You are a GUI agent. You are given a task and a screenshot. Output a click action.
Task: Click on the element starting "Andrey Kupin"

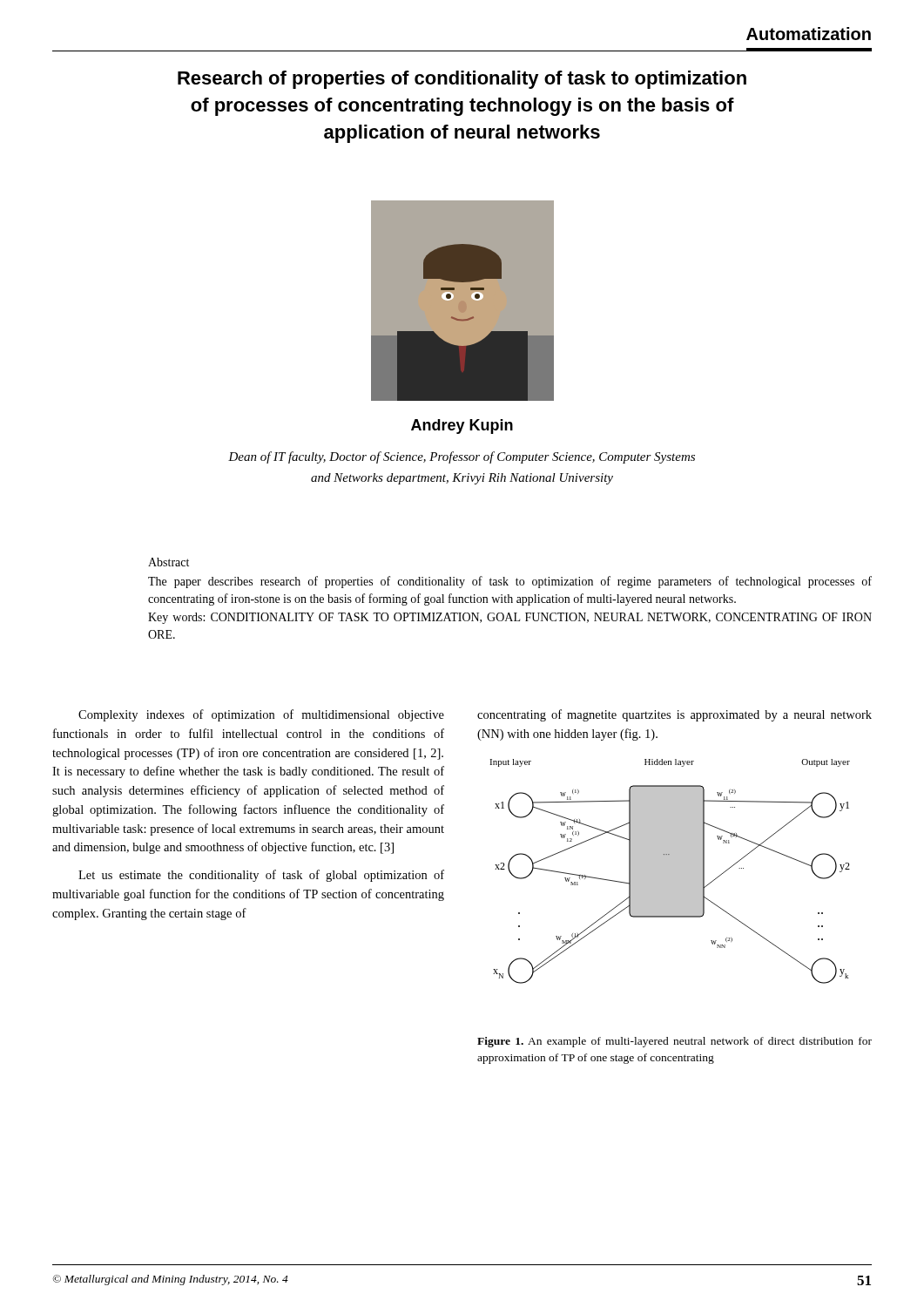(x=462, y=425)
